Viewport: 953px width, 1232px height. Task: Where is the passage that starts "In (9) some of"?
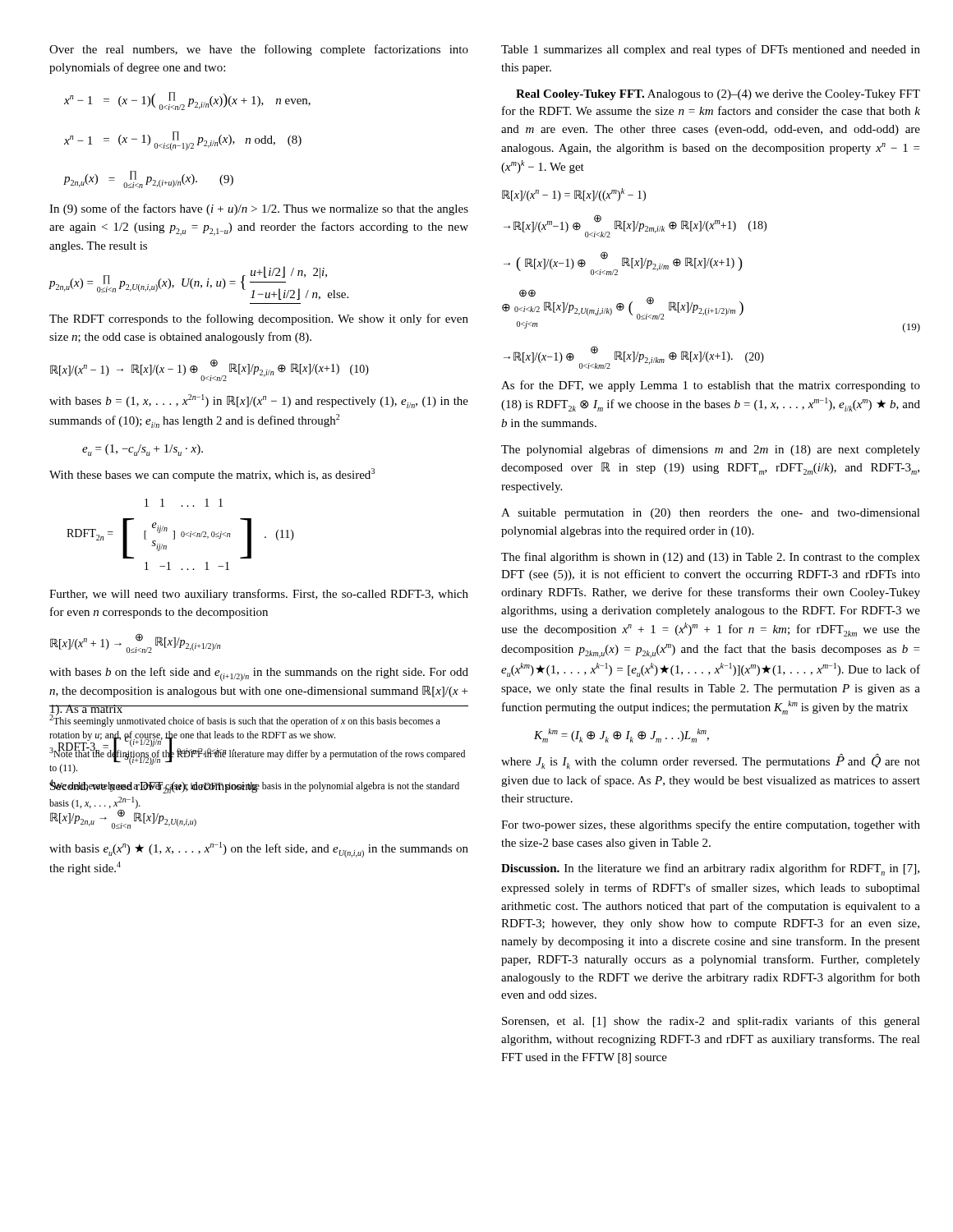coord(259,227)
